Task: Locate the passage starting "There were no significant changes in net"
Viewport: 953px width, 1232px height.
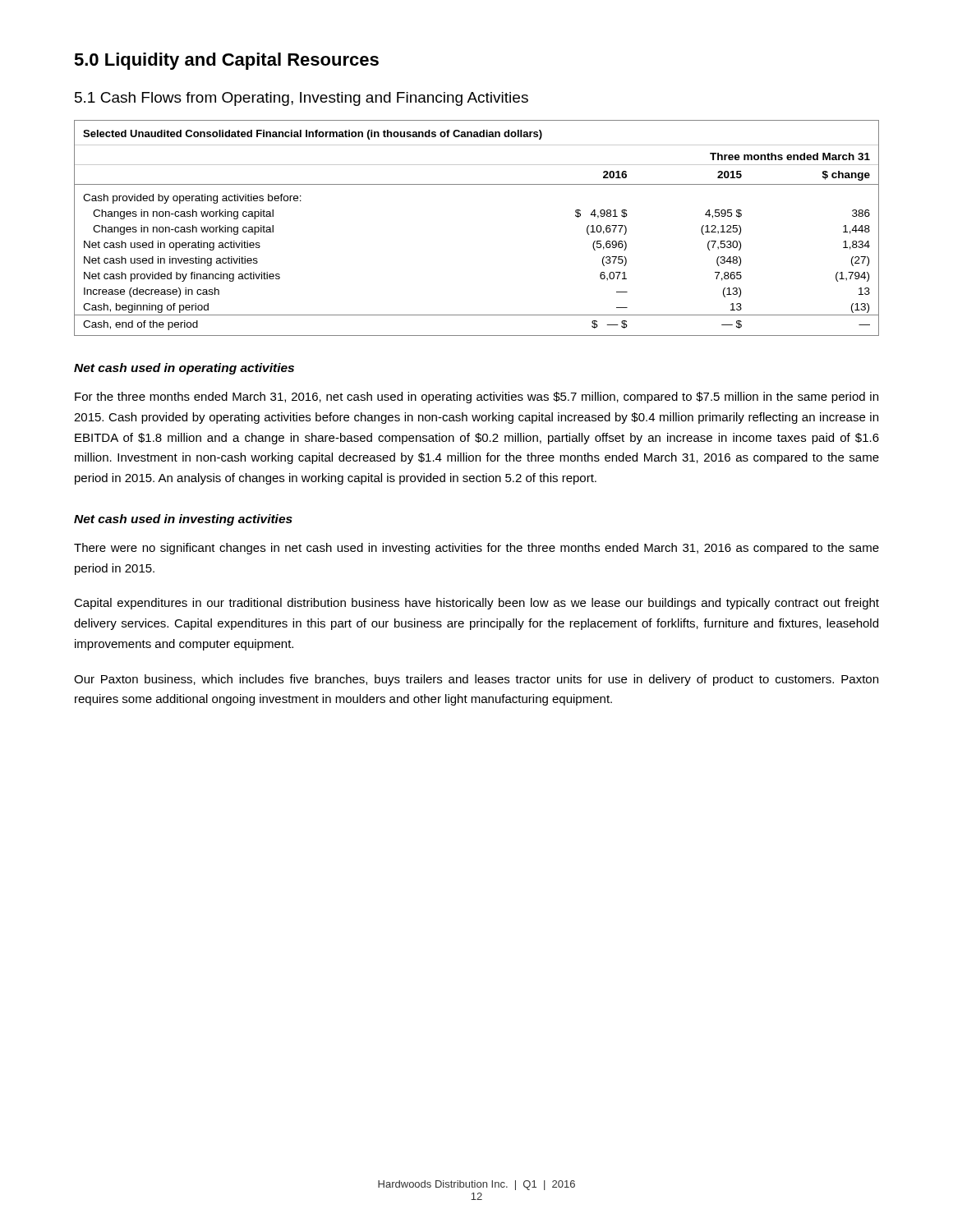Action: pyautogui.click(x=476, y=557)
